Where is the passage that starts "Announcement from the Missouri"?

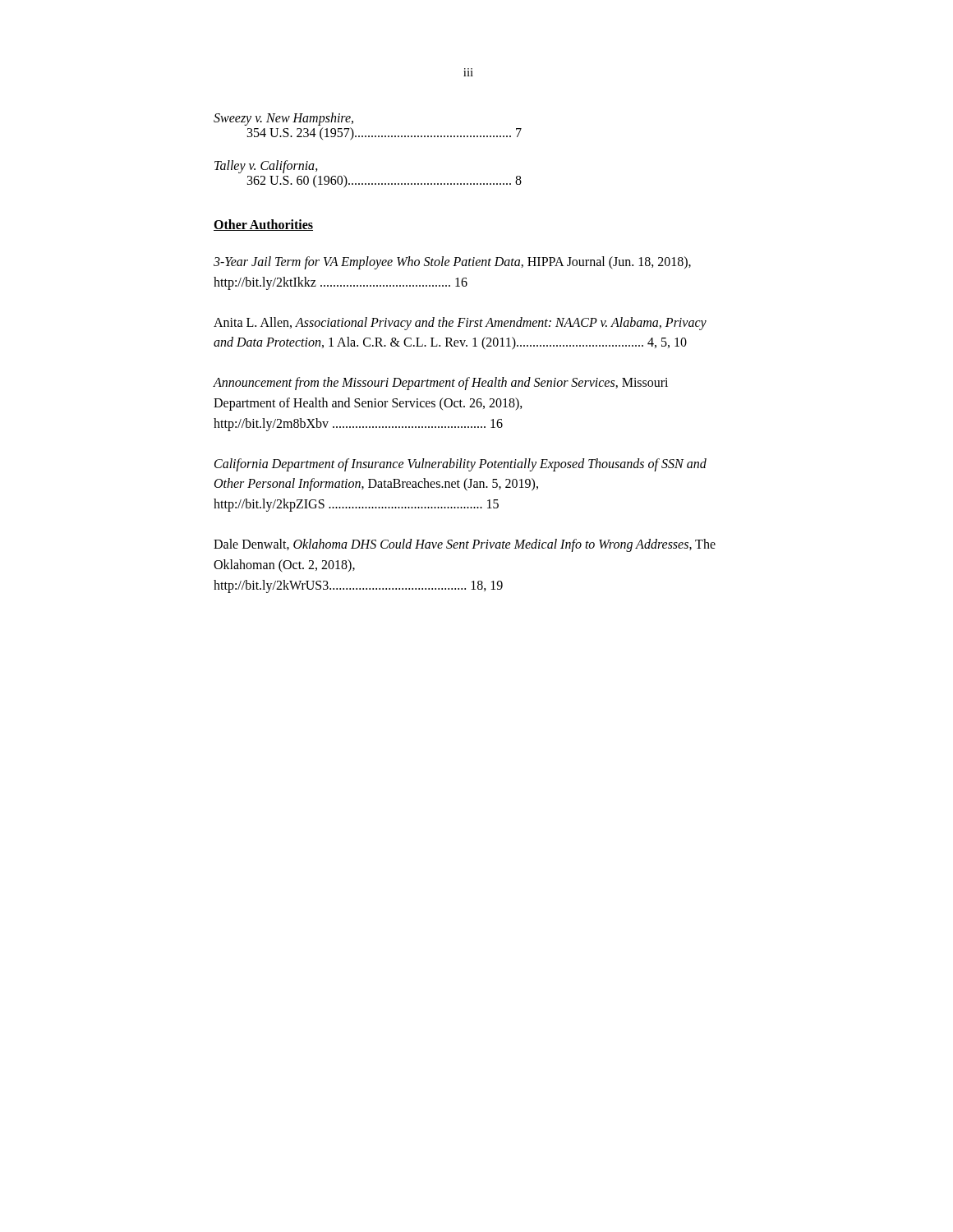pos(441,403)
